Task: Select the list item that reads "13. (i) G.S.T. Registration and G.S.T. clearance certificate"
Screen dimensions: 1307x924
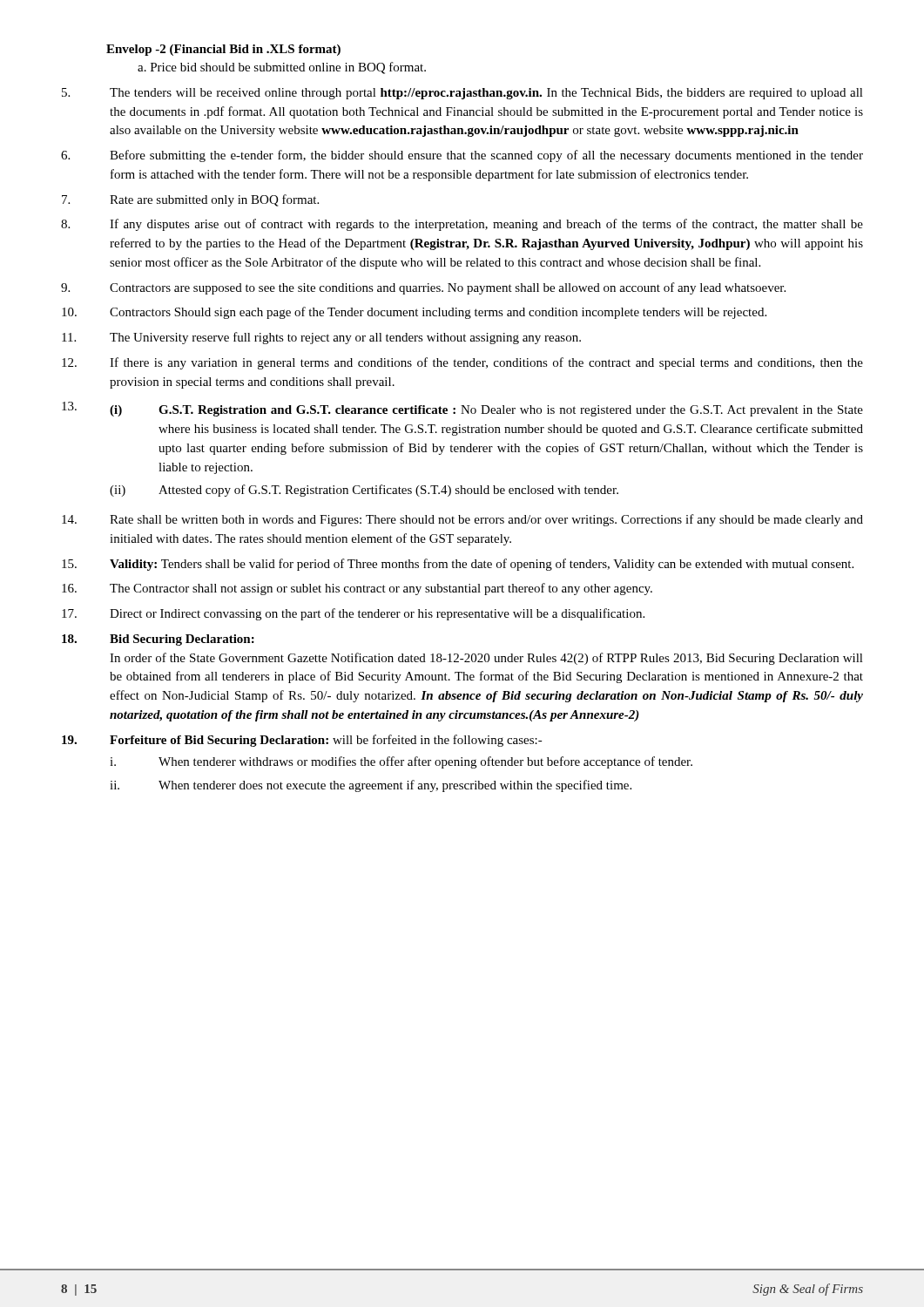Action: (462, 451)
